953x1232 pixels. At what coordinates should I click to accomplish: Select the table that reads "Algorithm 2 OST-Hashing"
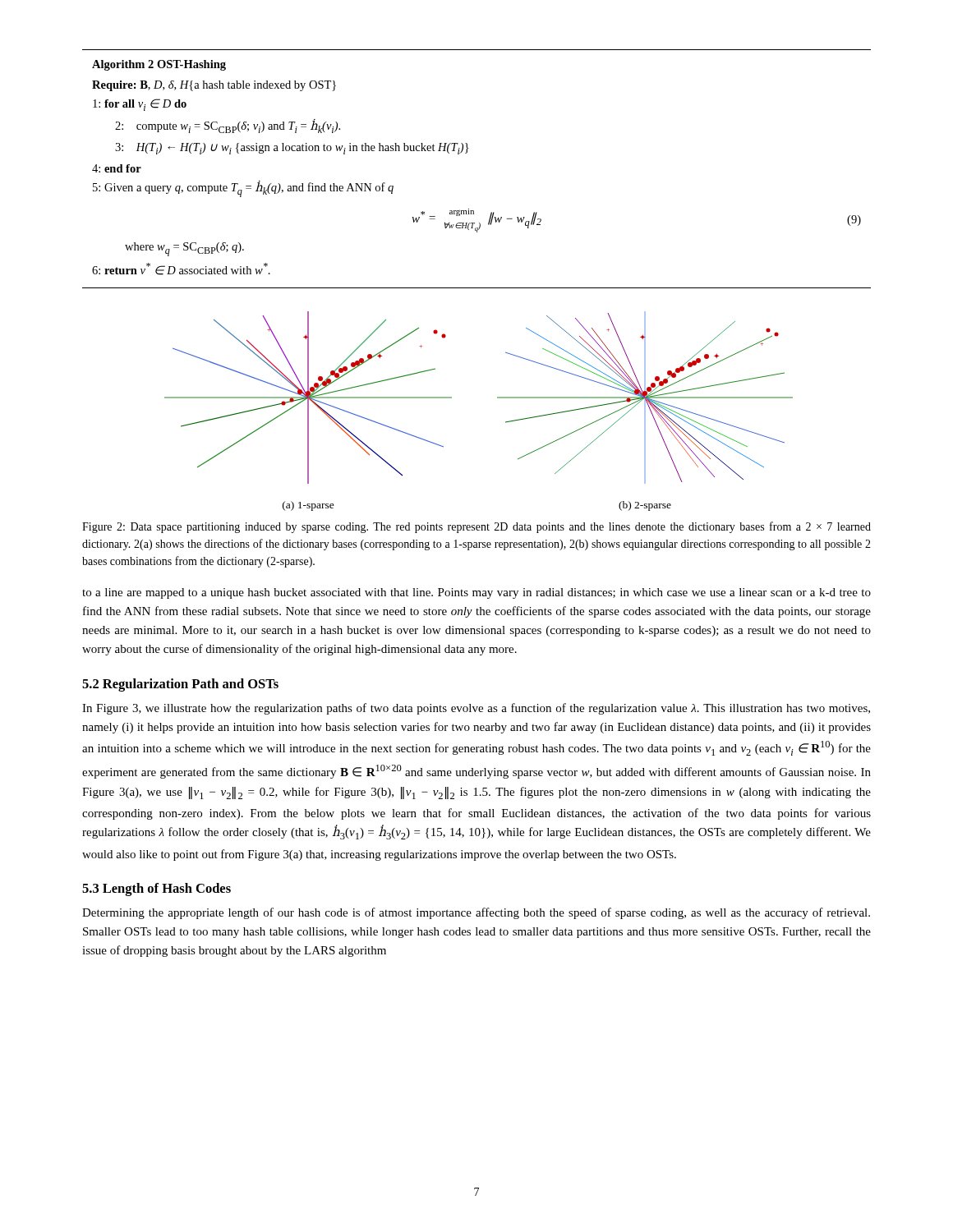tap(476, 169)
